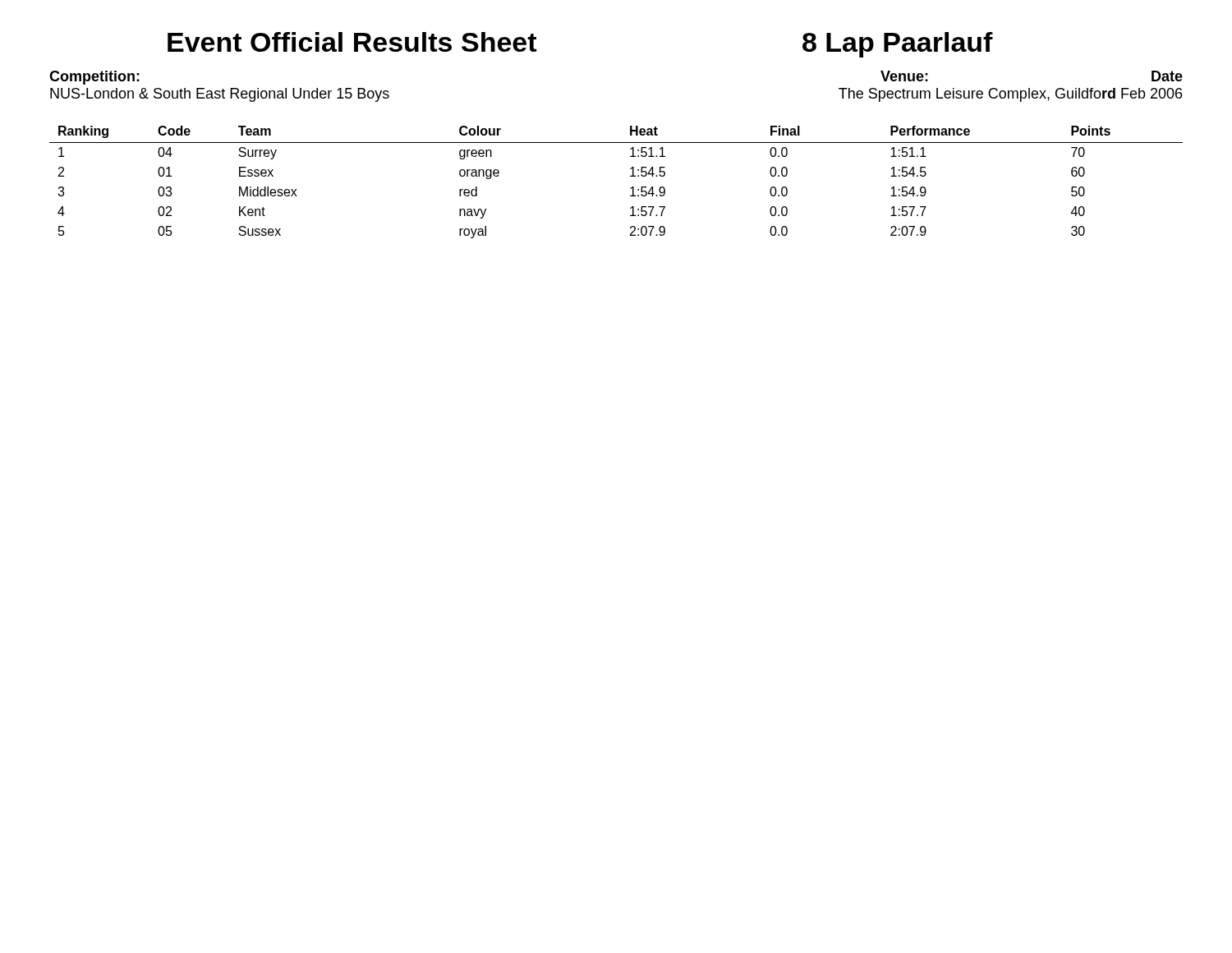Find "Event Official Results Sheet 8 Lap Paarlauf" on this page

point(363,45)
